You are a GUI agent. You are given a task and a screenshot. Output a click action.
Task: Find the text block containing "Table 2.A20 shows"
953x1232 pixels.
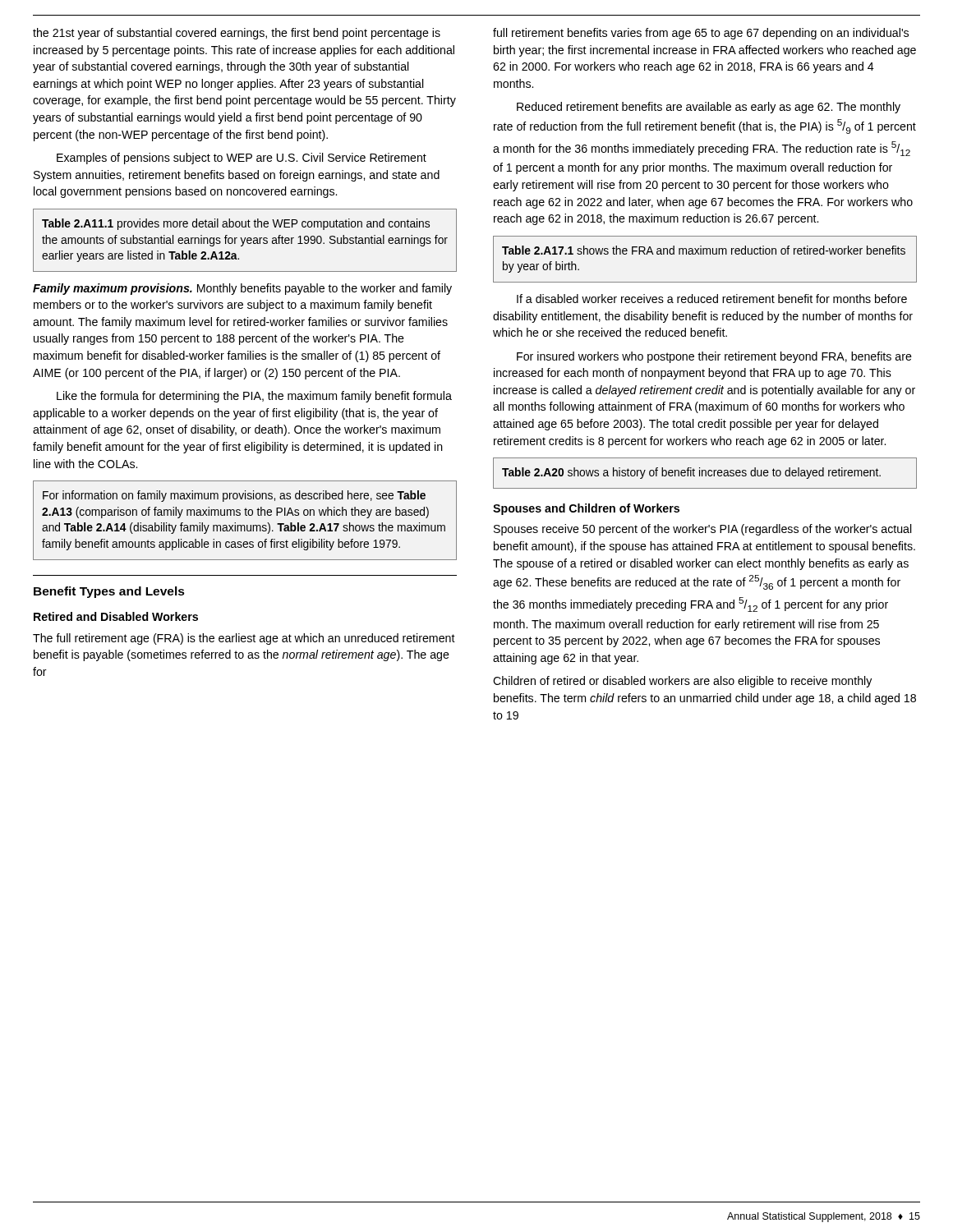(x=705, y=473)
